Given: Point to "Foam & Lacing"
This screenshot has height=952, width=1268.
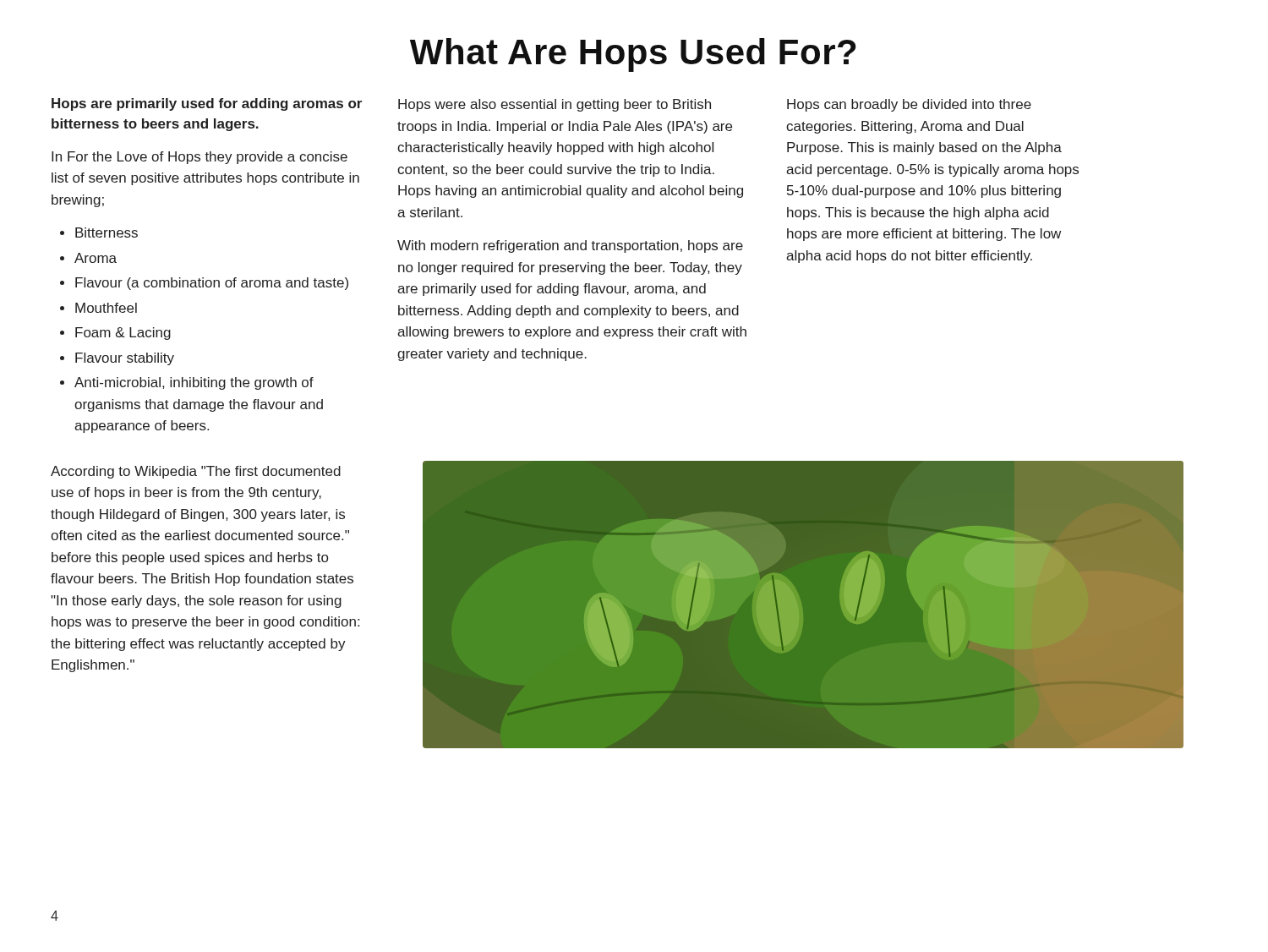Looking at the screenshot, I should pyautogui.click(x=123, y=333).
